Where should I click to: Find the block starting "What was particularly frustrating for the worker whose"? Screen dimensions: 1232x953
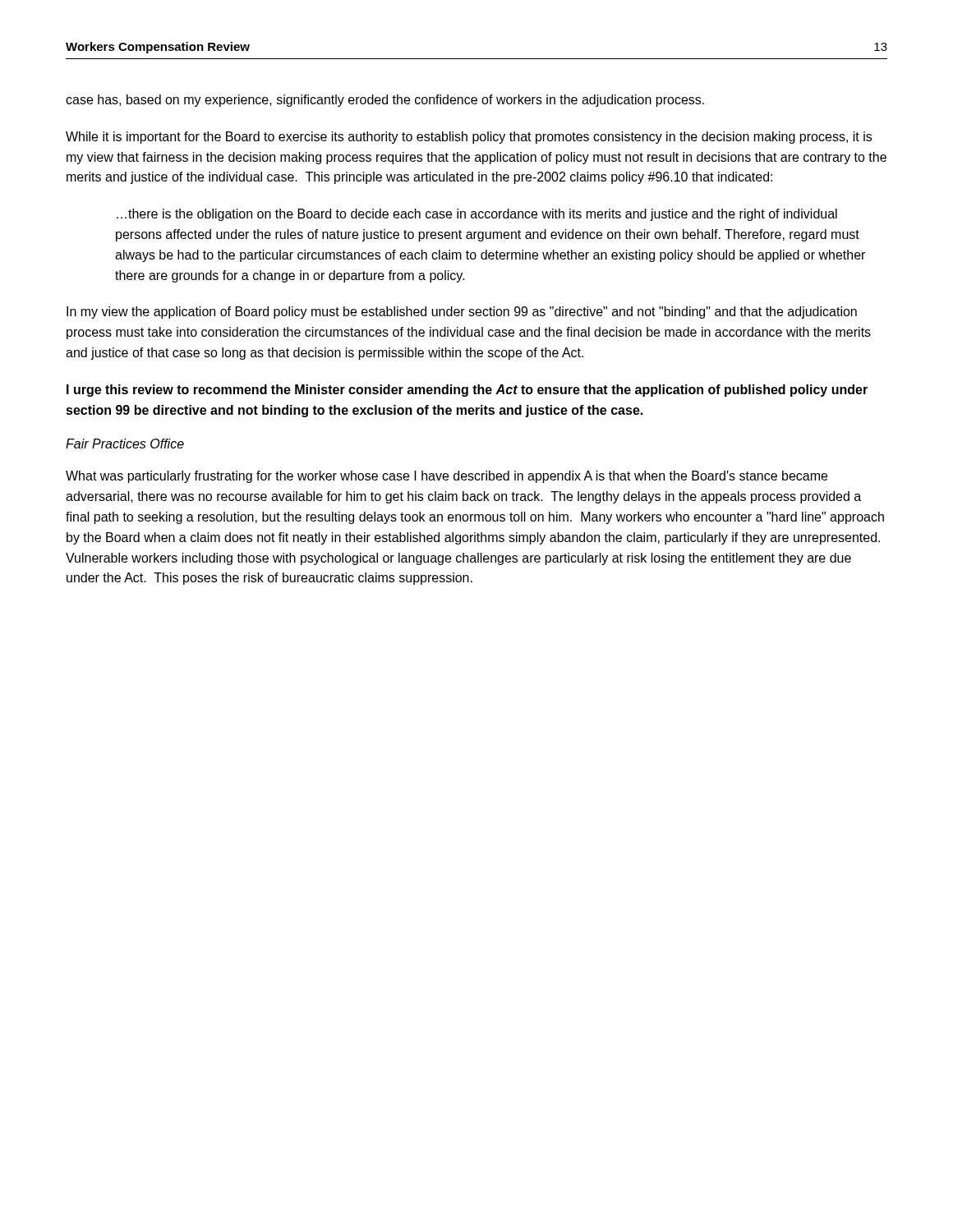475,527
